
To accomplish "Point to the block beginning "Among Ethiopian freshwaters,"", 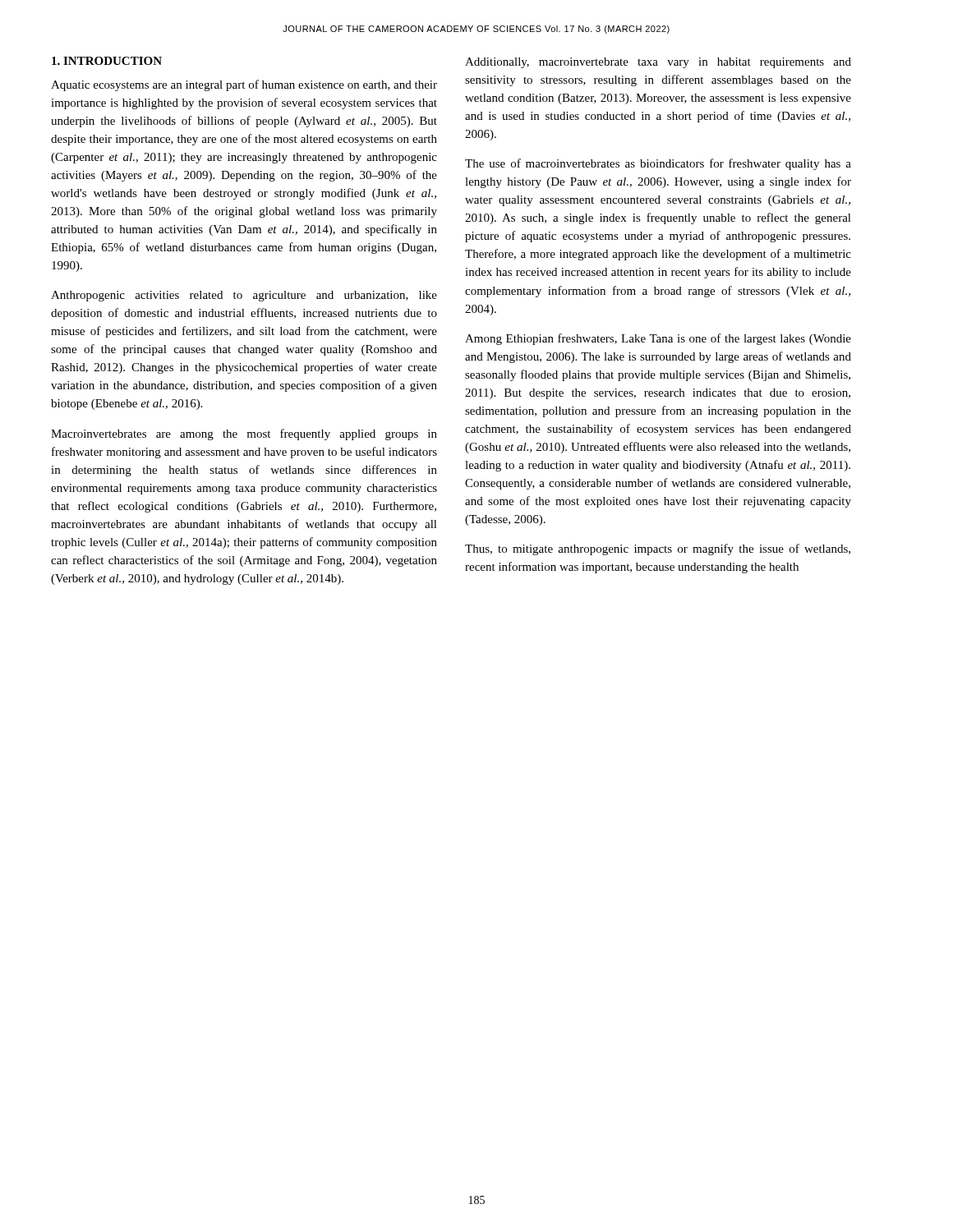I will pos(658,429).
